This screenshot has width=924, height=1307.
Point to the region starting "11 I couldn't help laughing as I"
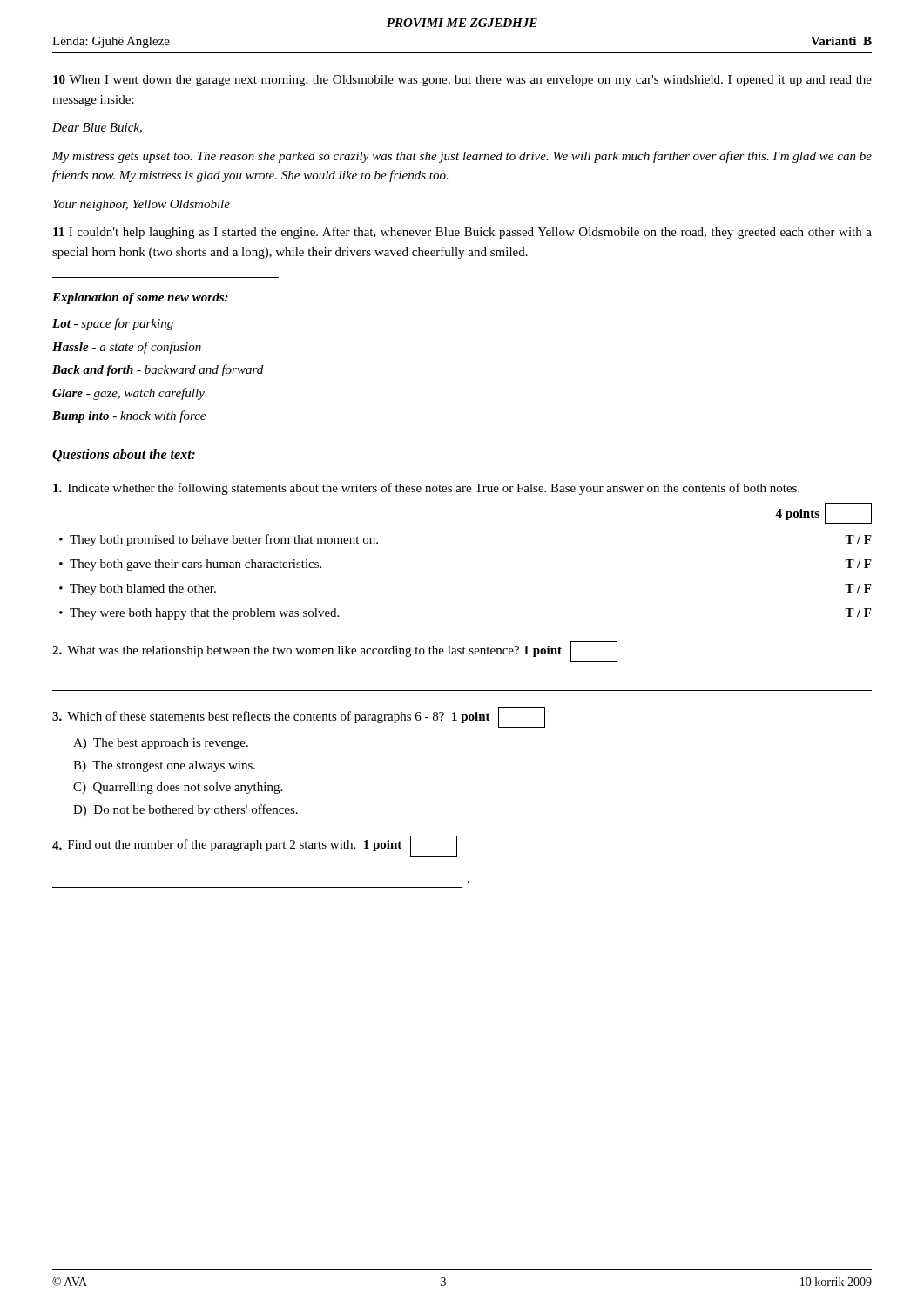tap(462, 242)
